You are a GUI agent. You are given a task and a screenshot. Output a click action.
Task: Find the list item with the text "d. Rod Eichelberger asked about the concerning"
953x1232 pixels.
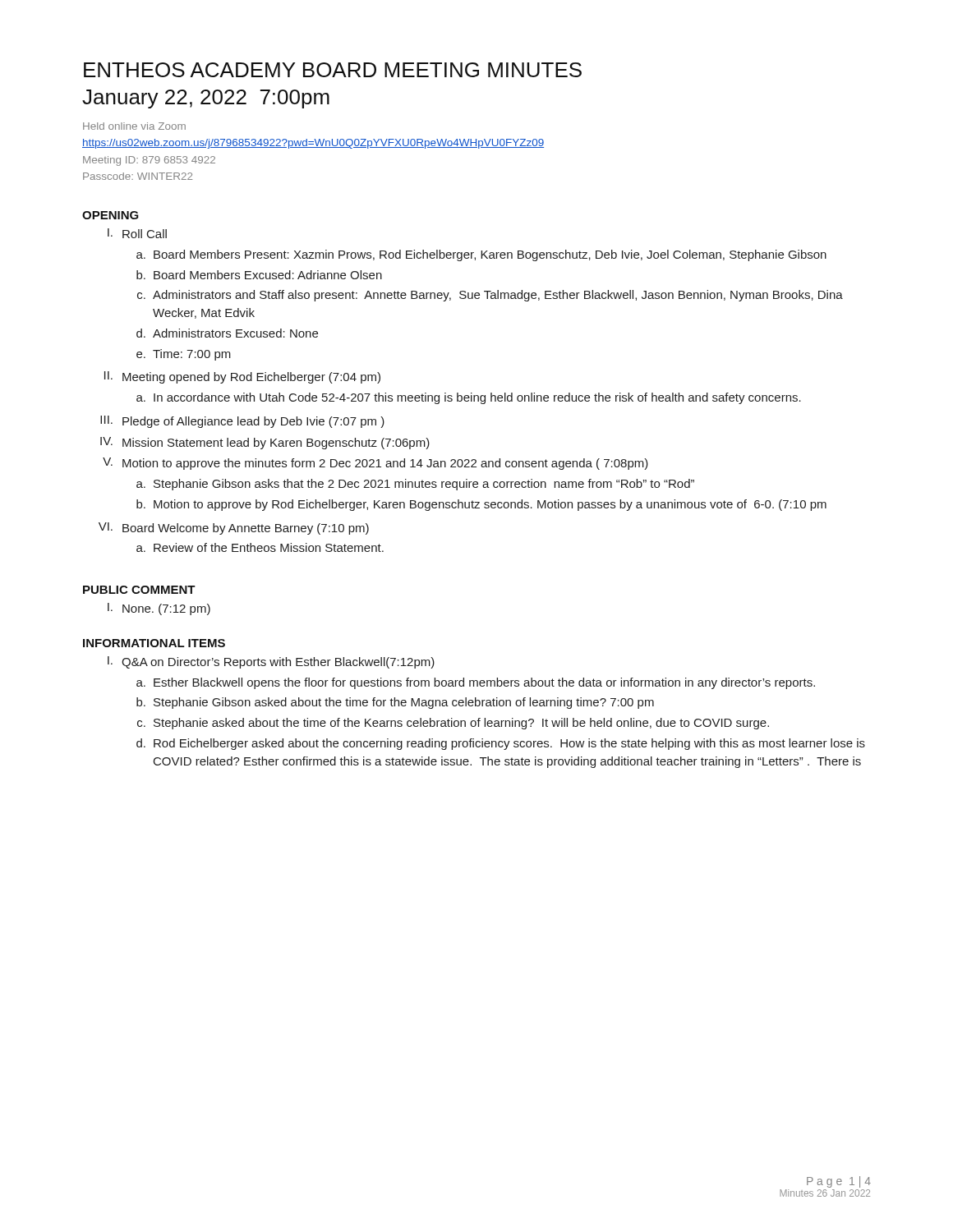tap(496, 752)
